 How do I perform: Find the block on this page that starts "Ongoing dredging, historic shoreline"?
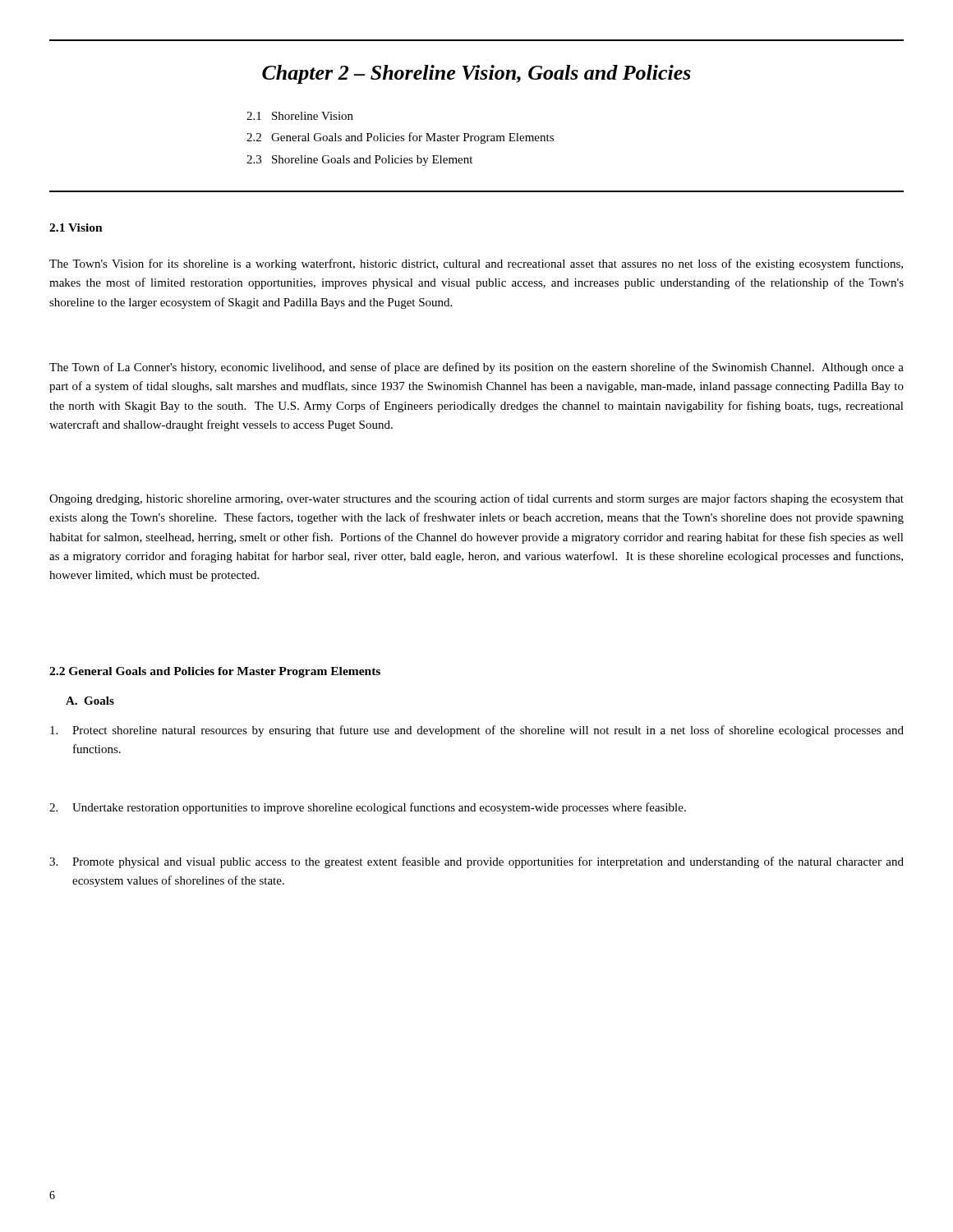click(x=476, y=537)
